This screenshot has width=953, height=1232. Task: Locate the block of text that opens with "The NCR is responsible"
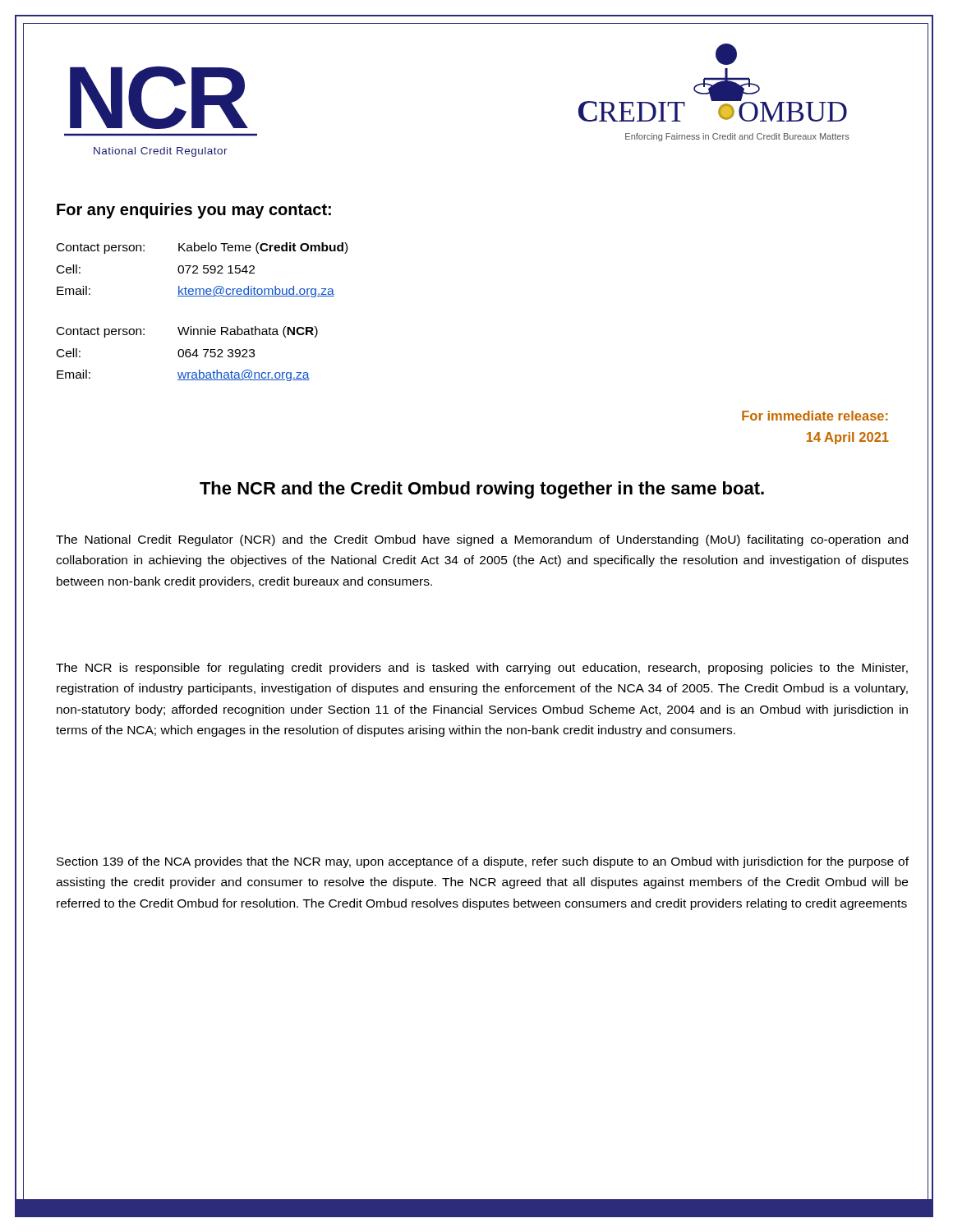(482, 698)
